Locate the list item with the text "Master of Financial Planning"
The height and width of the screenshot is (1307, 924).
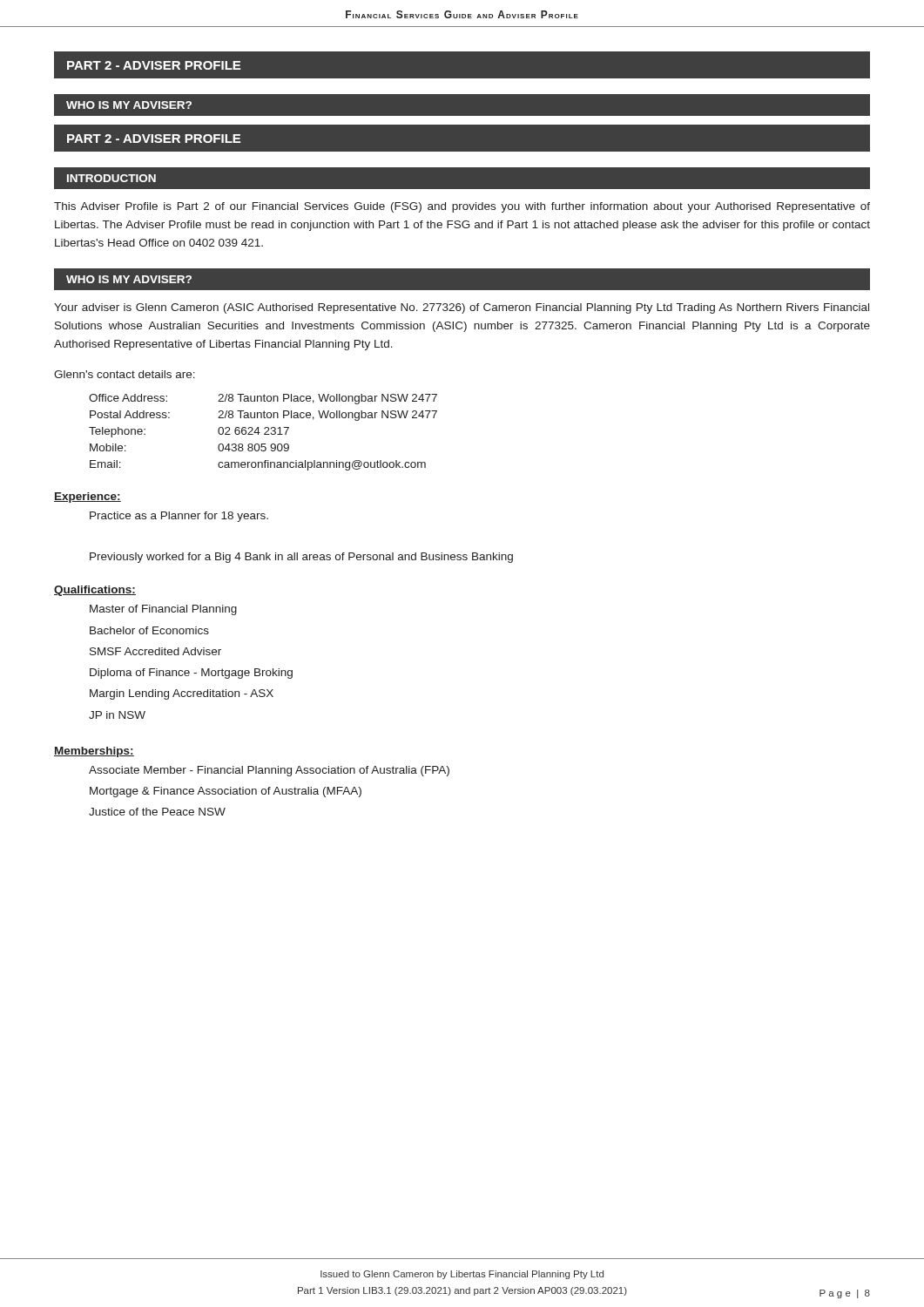[163, 610]
